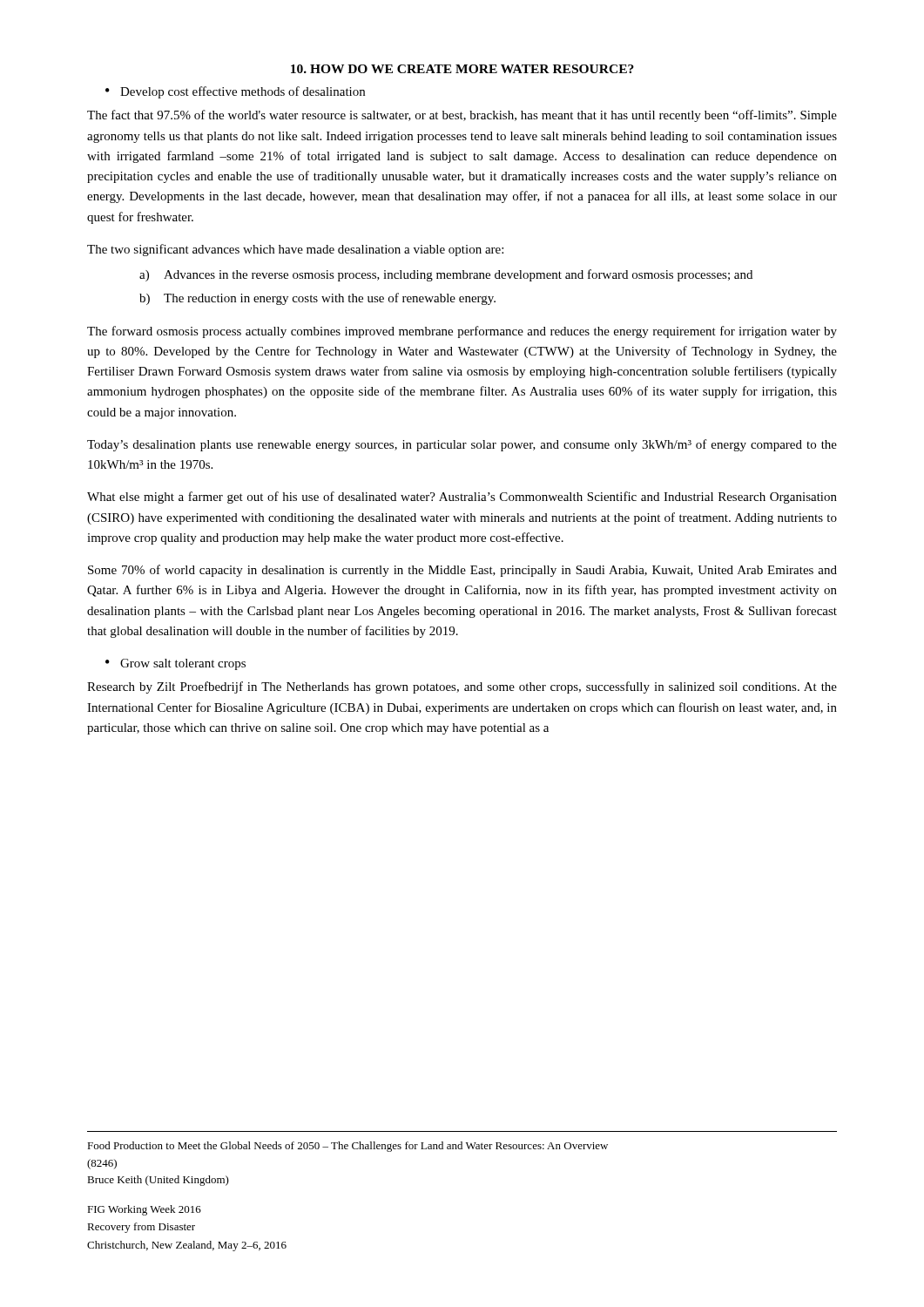Find the text block that reads "The two significant"
Image resolution: width=924 pixels, height=1307 pixels.
pos(296,249)
